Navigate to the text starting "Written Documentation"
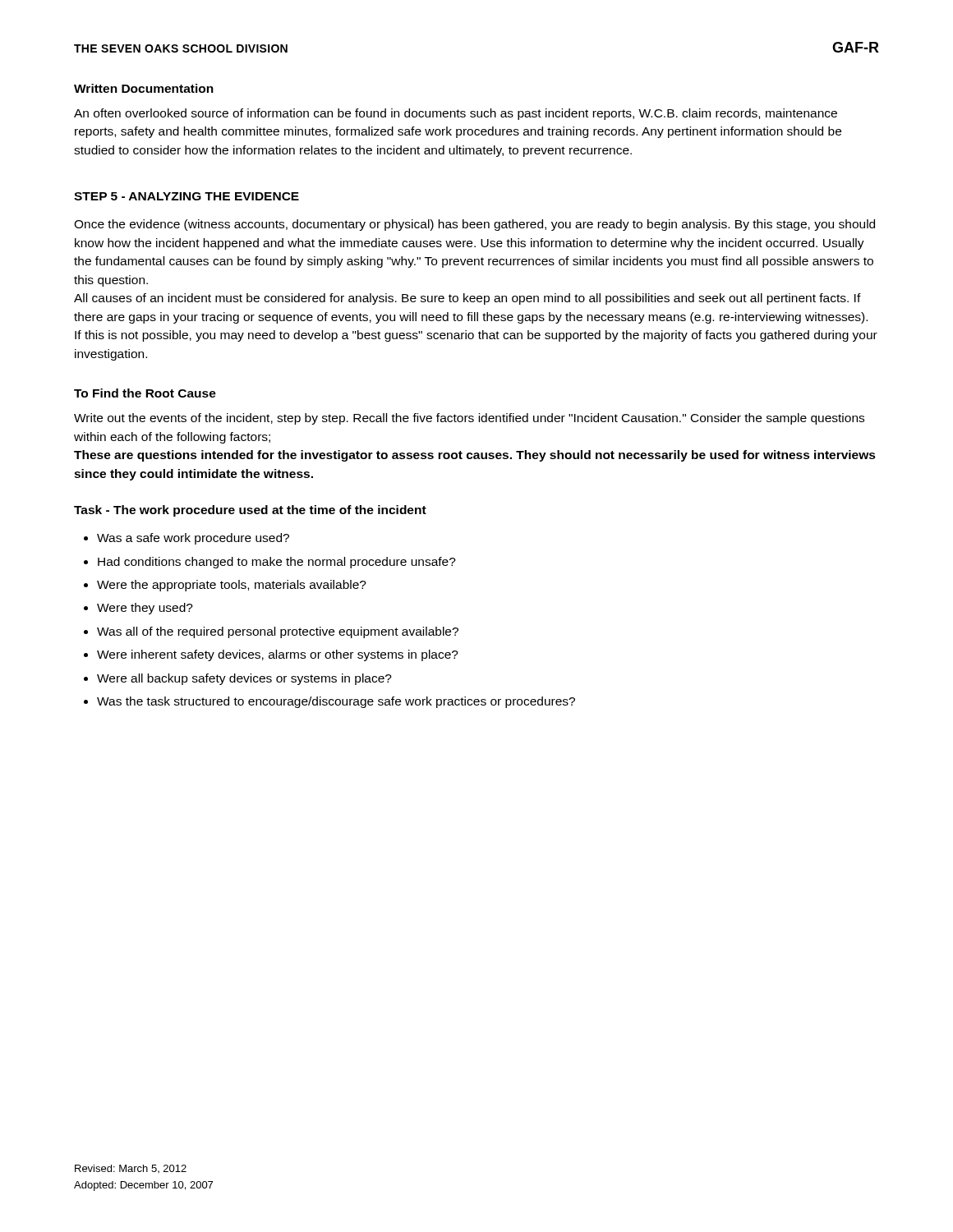The width and height of the screenshot is (953, 1232). tap(144, 88)
